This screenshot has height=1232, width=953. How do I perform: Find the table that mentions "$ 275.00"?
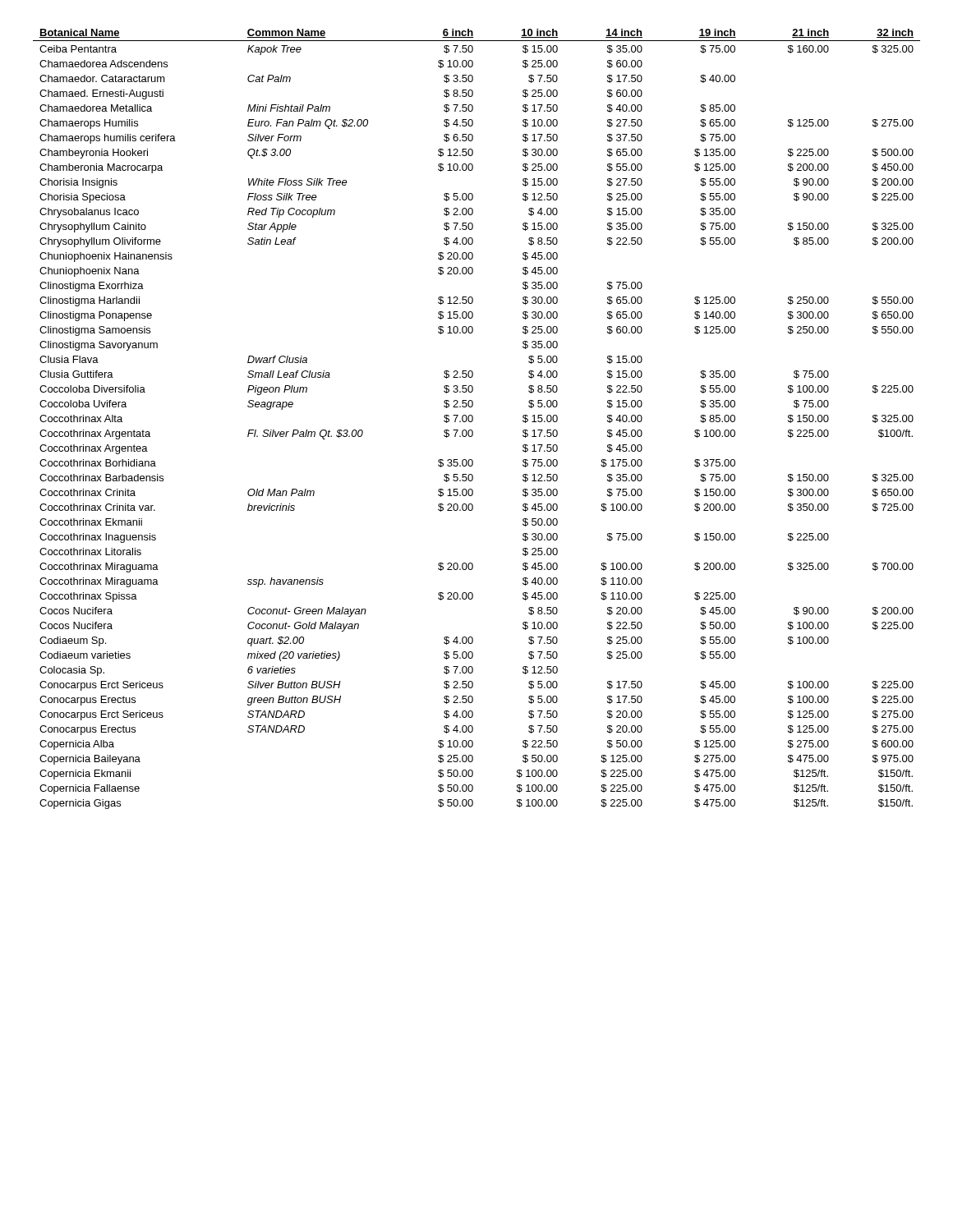(x=476, y=417)
